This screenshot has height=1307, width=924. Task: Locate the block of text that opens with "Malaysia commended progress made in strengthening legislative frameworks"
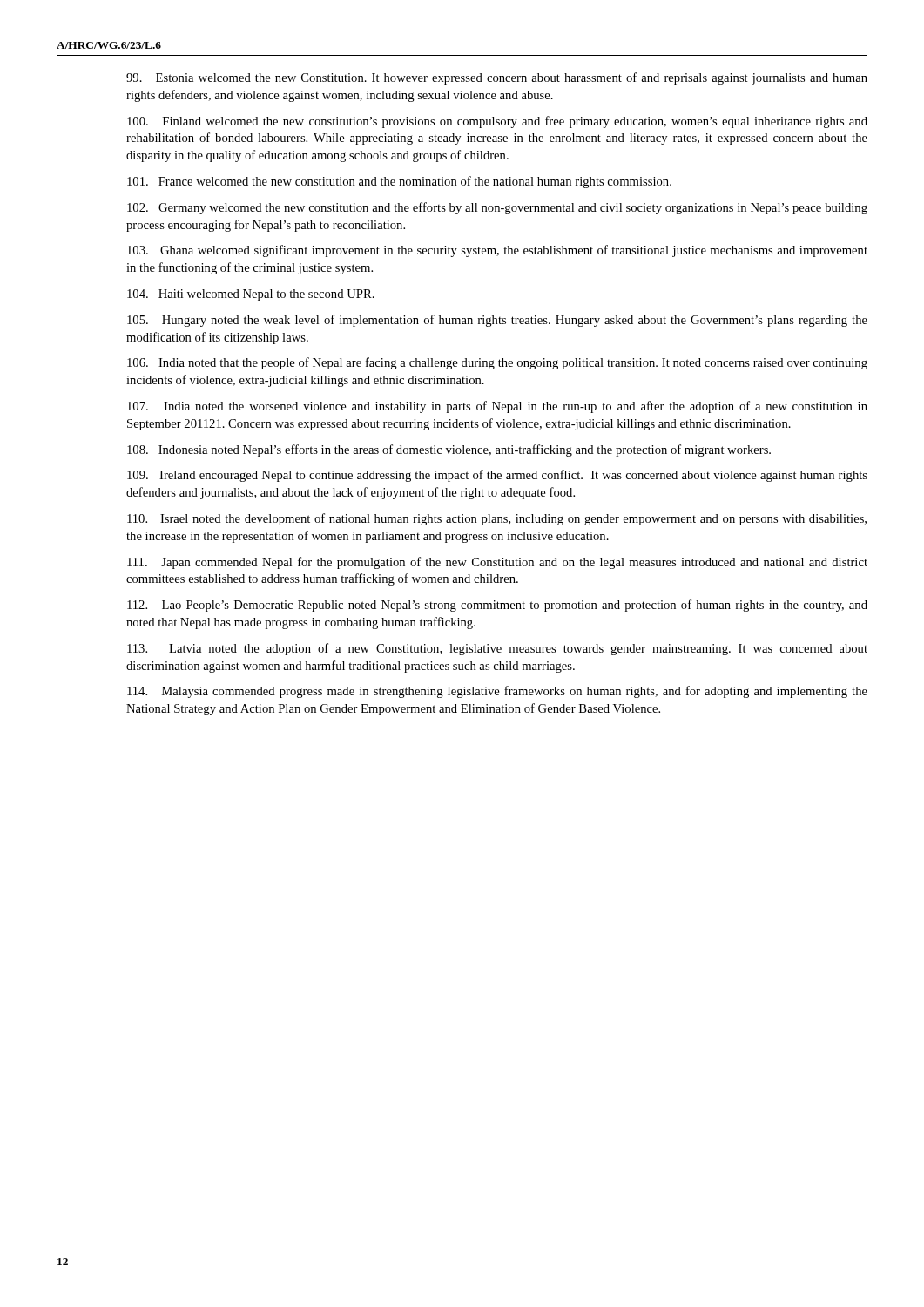click(497, 700)
